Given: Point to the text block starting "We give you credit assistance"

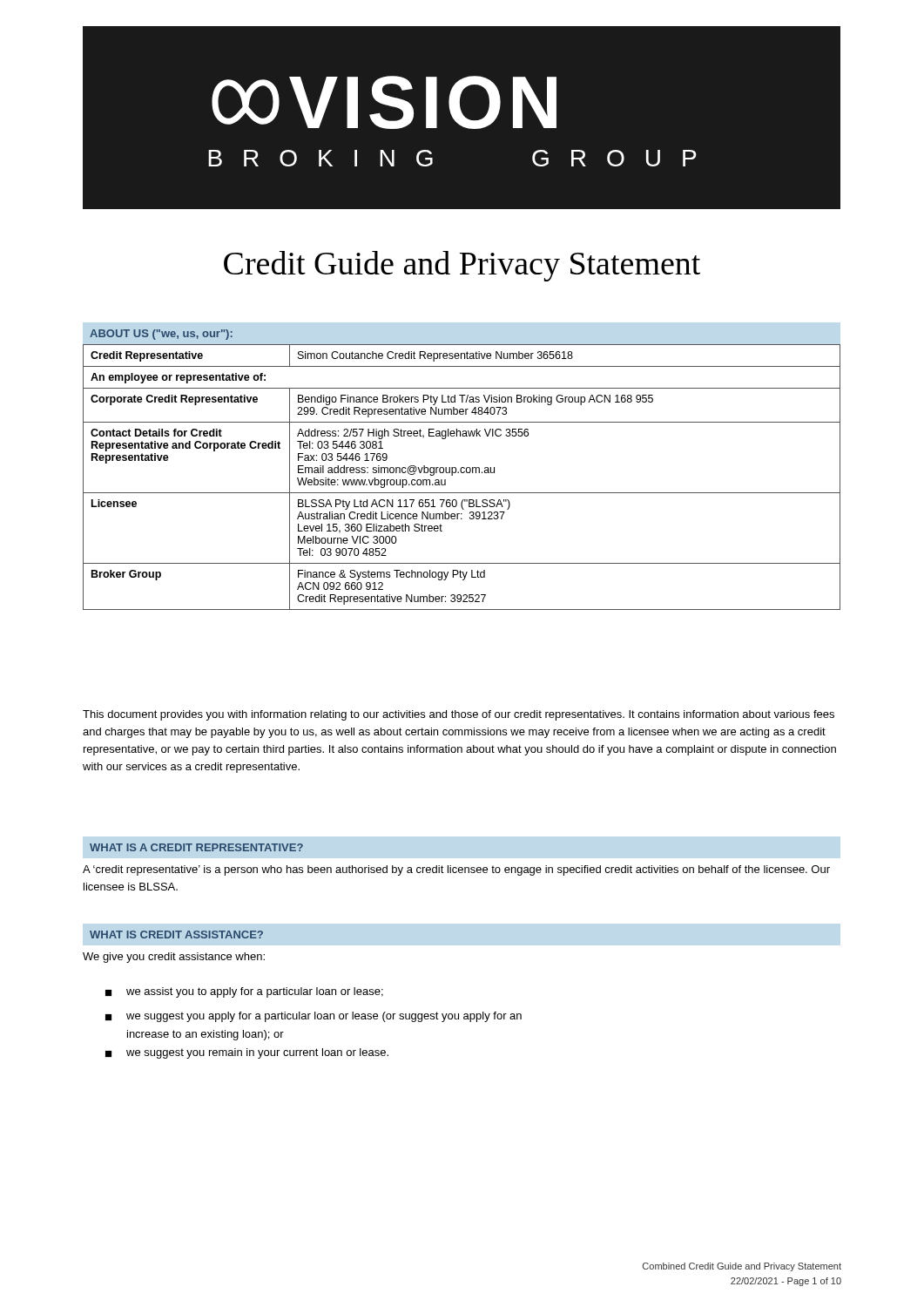Looking at the screenshot, I should click(174, 956).
